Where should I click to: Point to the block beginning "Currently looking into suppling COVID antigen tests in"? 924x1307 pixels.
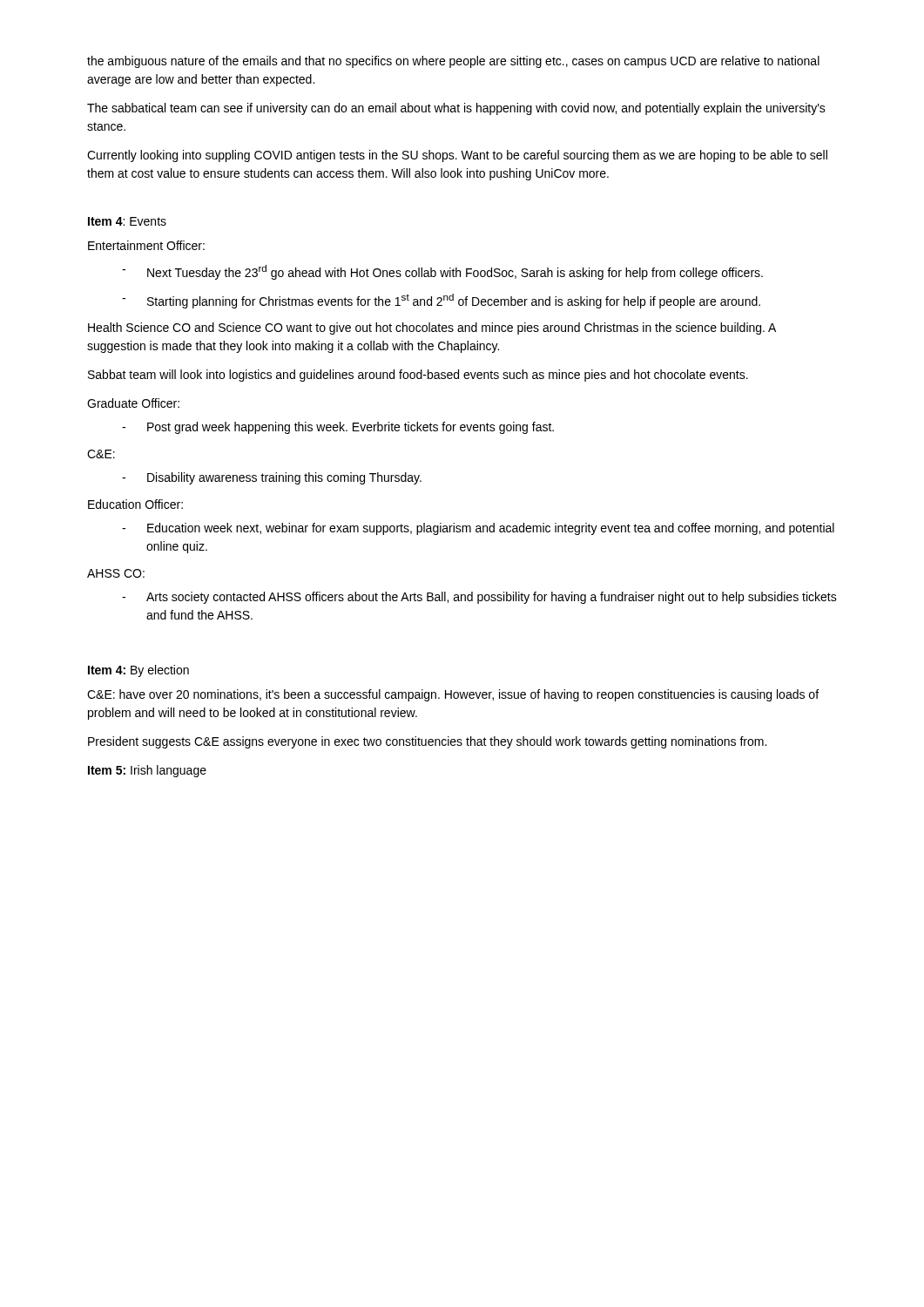458,164
